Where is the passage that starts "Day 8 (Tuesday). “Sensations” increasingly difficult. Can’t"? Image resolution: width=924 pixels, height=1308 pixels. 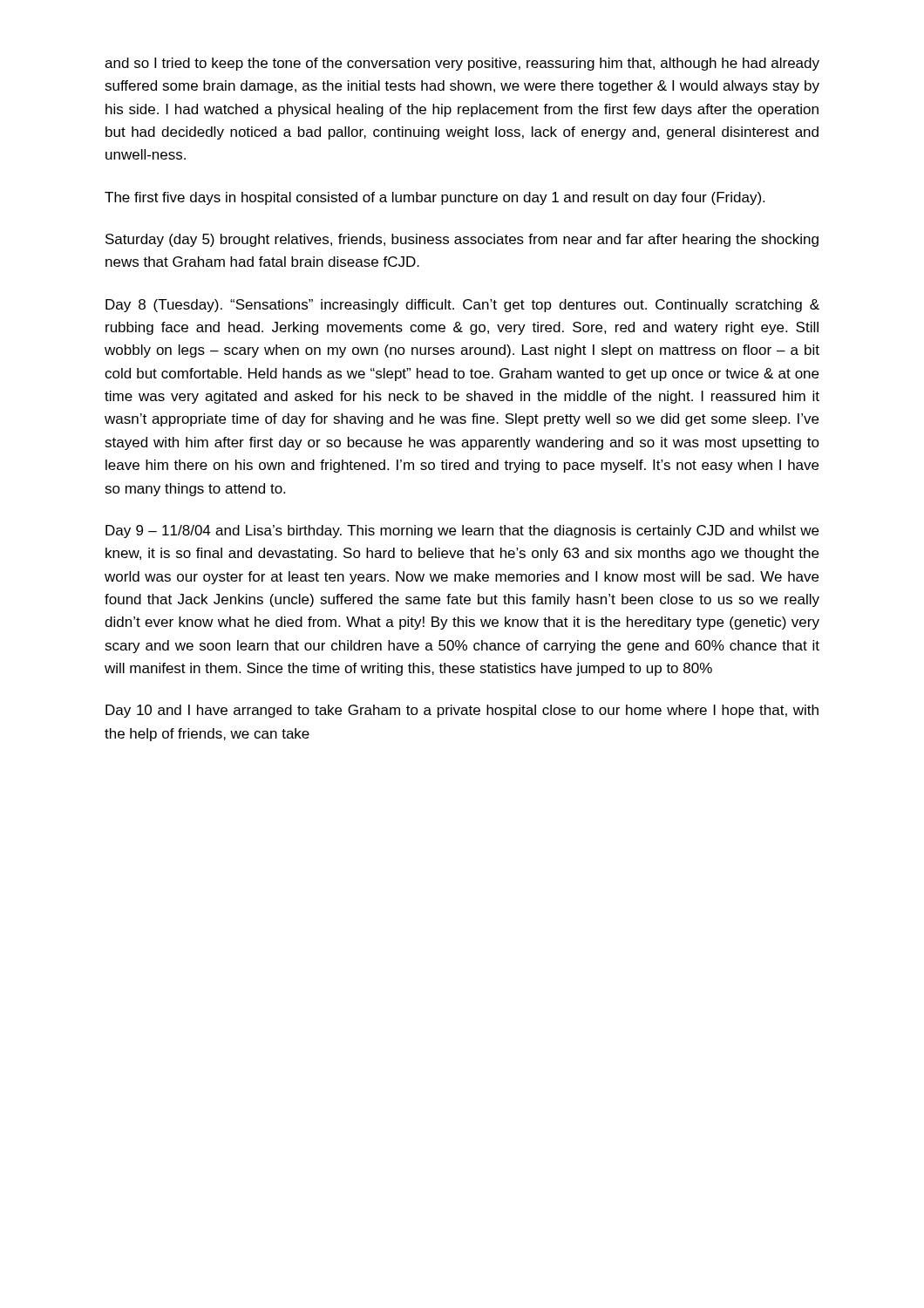[x=462, y=396]
